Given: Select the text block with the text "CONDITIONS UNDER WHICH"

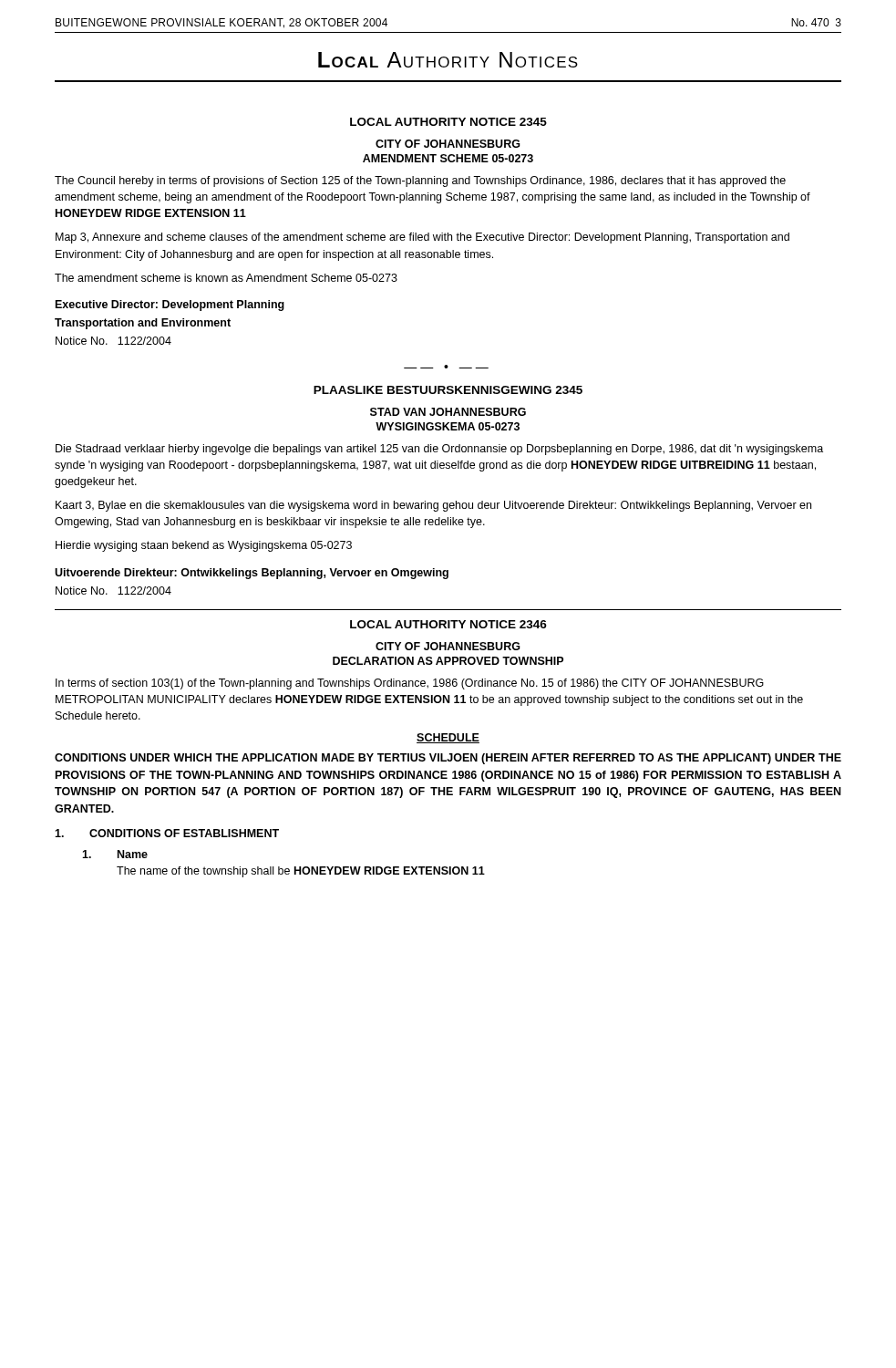Looking at the screenshot, I should point(448,783).
